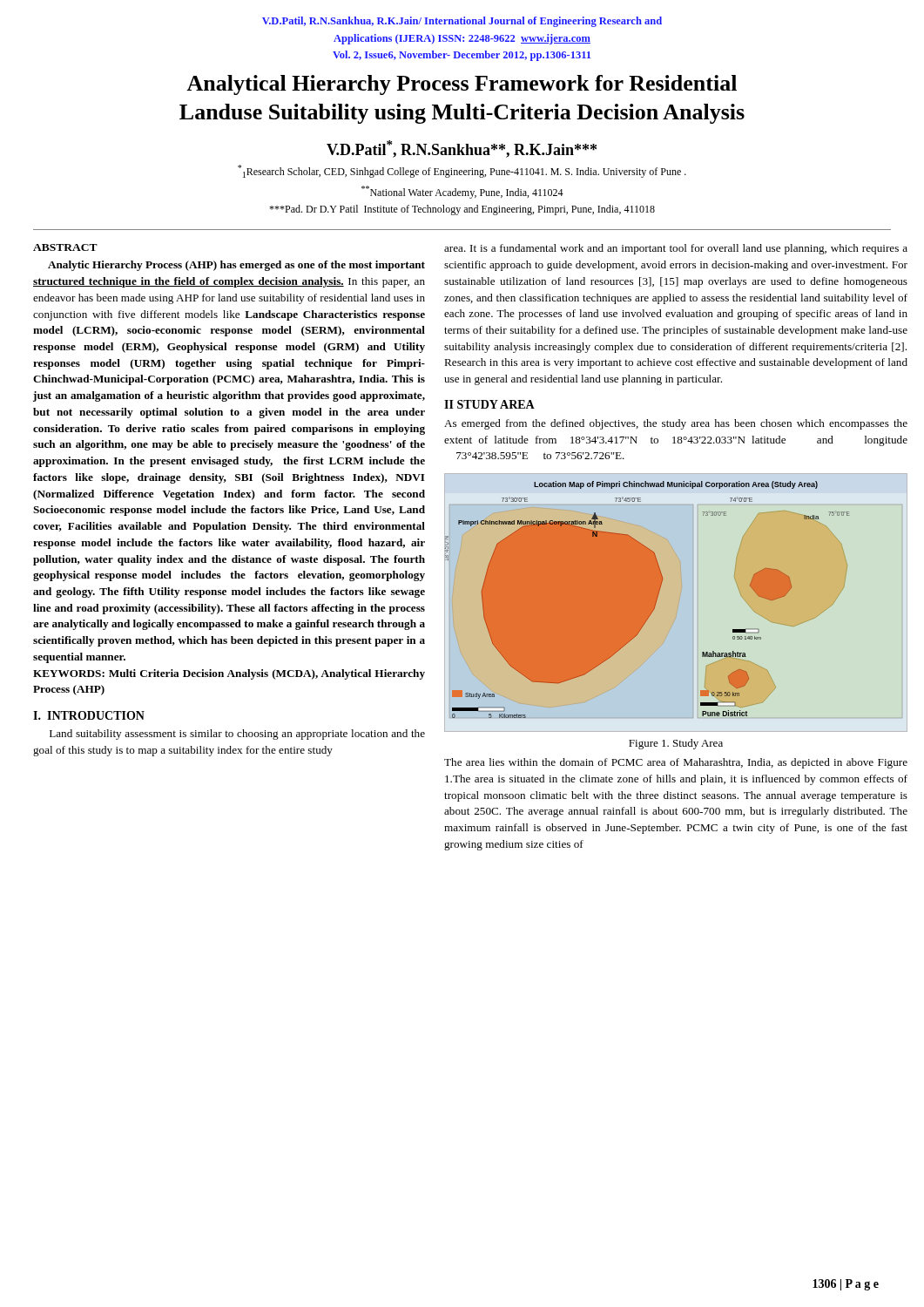
Task: Find the text block that reads "As emerged from"
Action: pos(676,439)
